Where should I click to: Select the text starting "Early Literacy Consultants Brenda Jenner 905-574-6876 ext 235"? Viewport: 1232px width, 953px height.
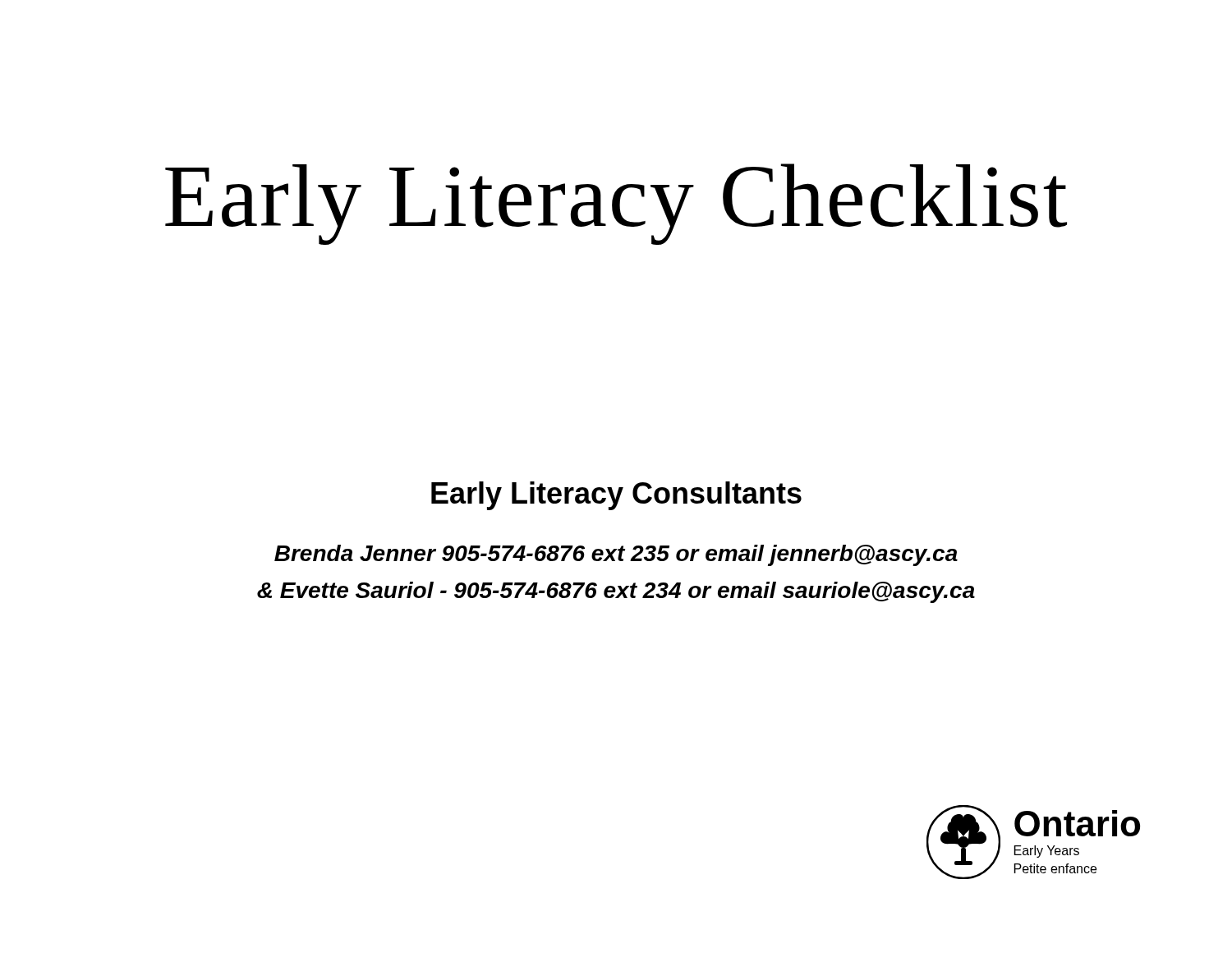coord(616,543)
